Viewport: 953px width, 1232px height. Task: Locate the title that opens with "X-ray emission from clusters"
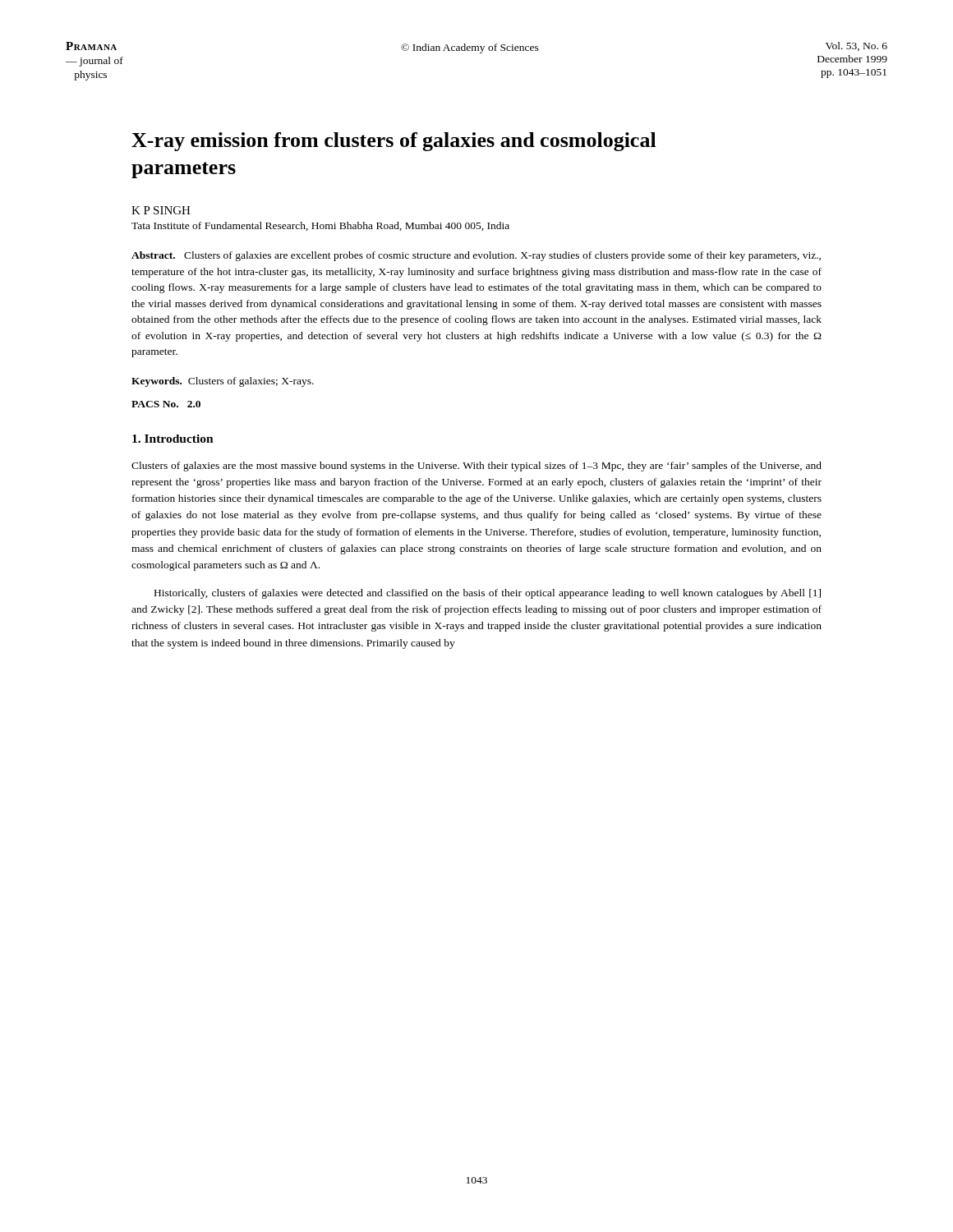pyautogui.click(x=476, y=154)
